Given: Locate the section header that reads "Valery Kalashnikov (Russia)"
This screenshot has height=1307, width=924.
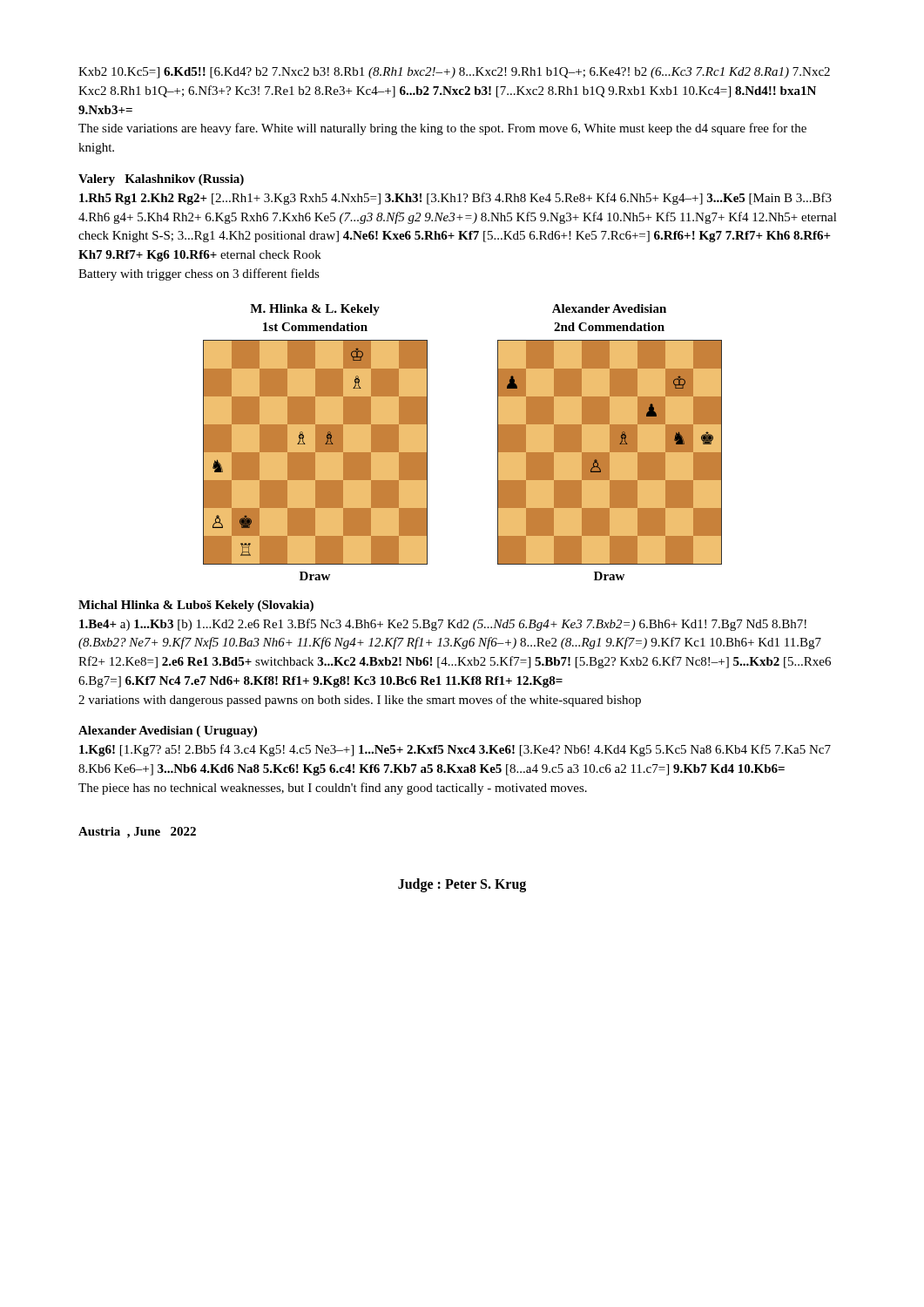Looking at the screenshot, I should [x=161, y=178].
